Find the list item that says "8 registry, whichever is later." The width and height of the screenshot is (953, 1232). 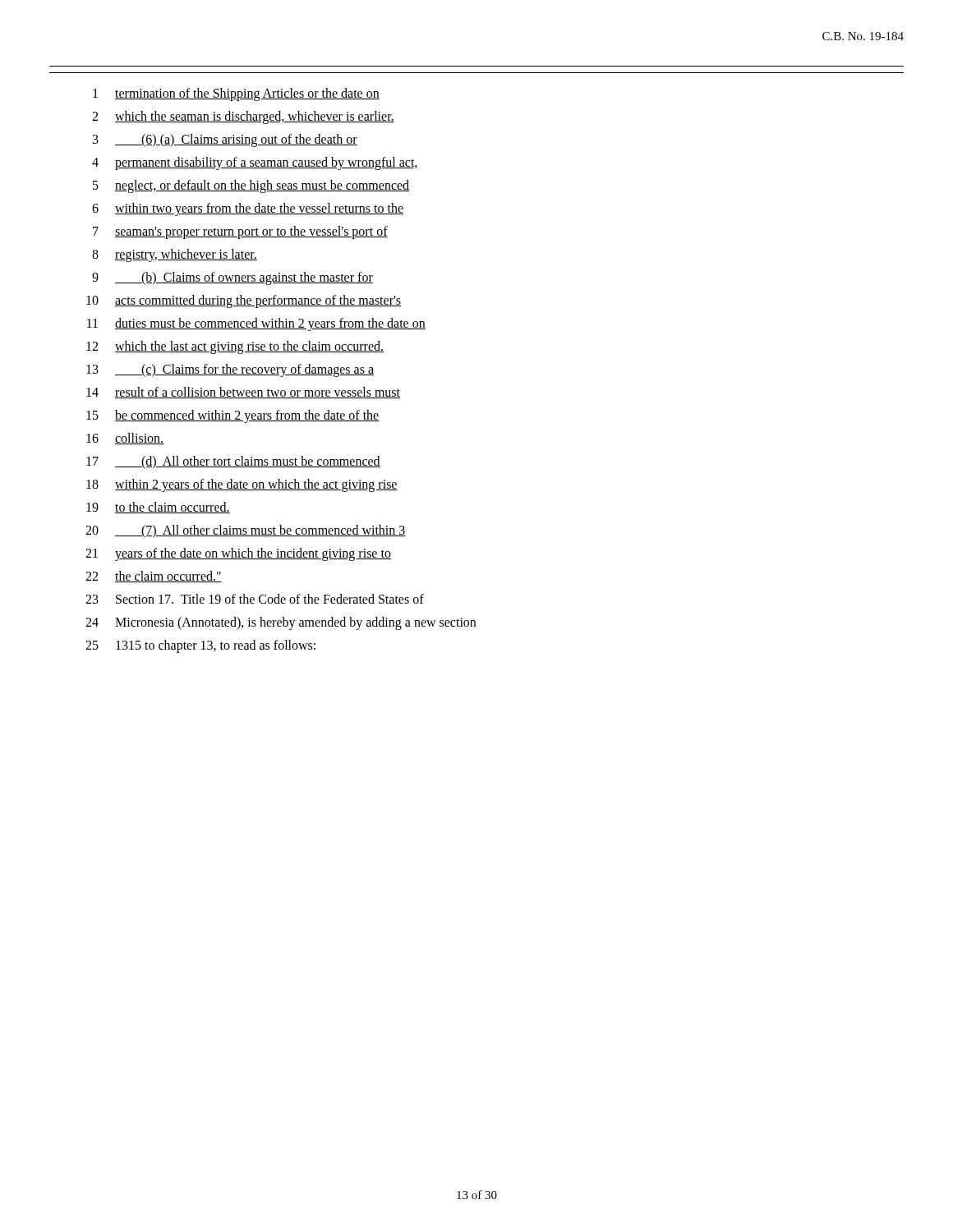175,255
